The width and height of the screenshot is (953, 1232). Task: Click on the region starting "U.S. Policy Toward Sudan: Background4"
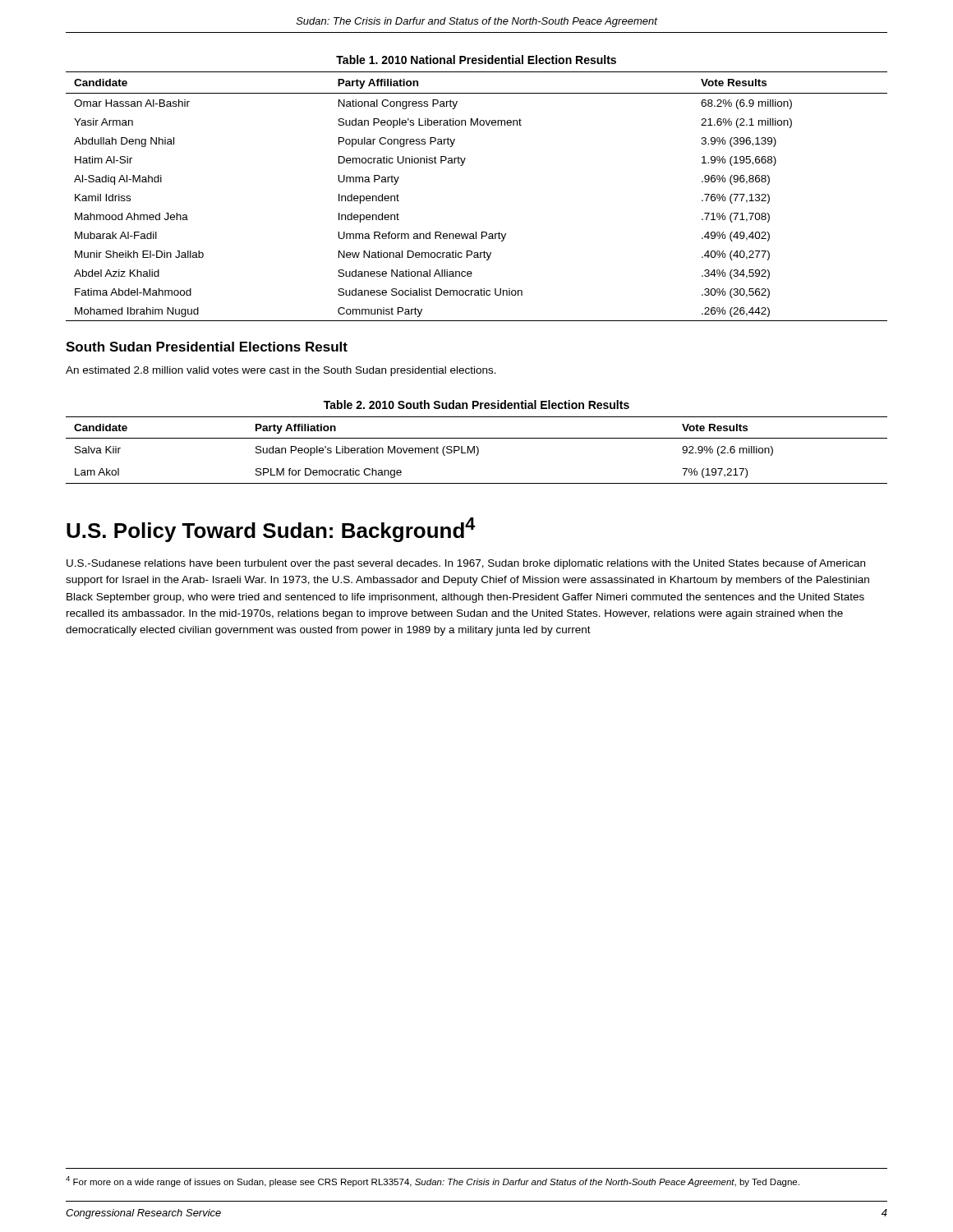tap(270, 528)
